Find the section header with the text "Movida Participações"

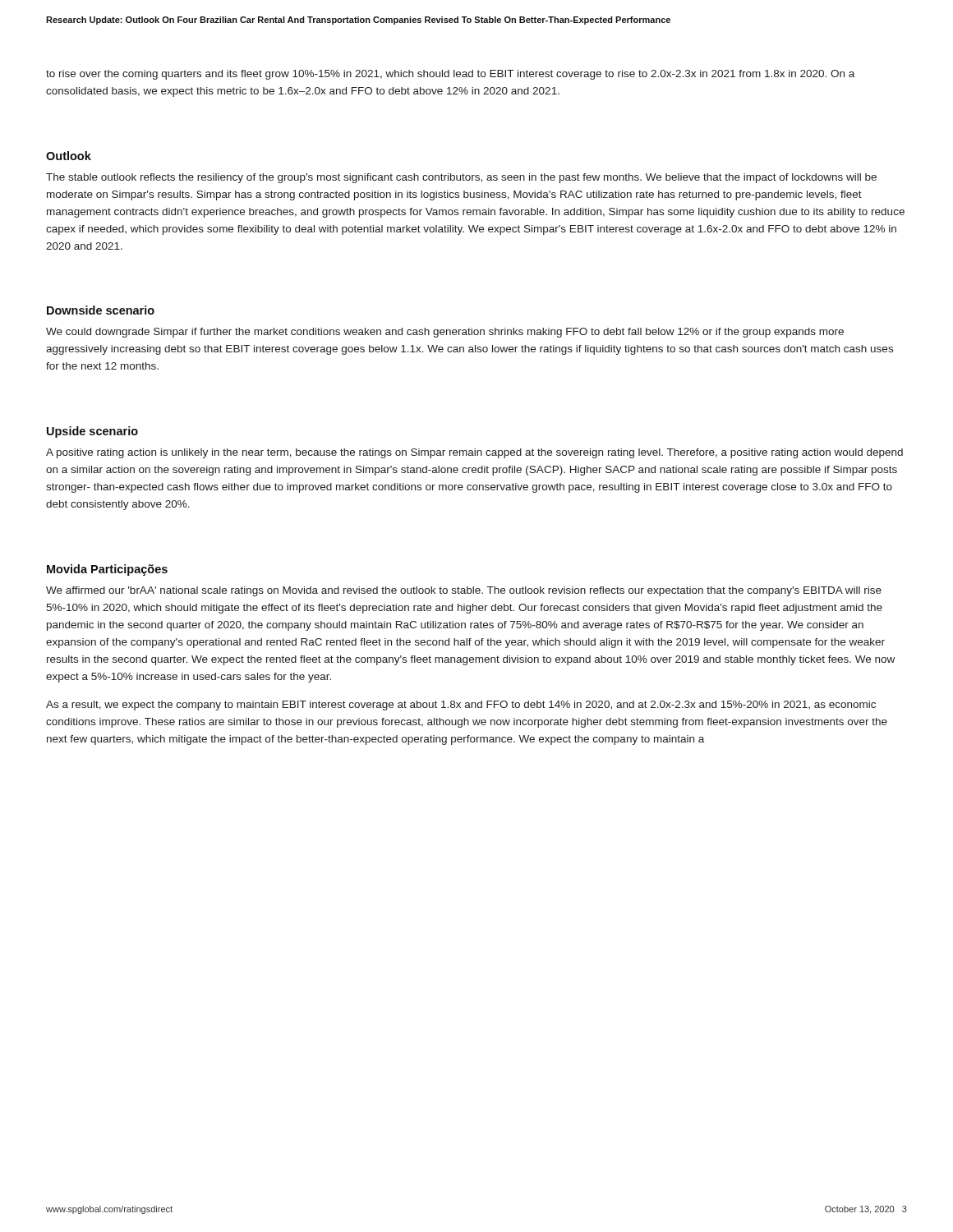[x=107, y=569]
